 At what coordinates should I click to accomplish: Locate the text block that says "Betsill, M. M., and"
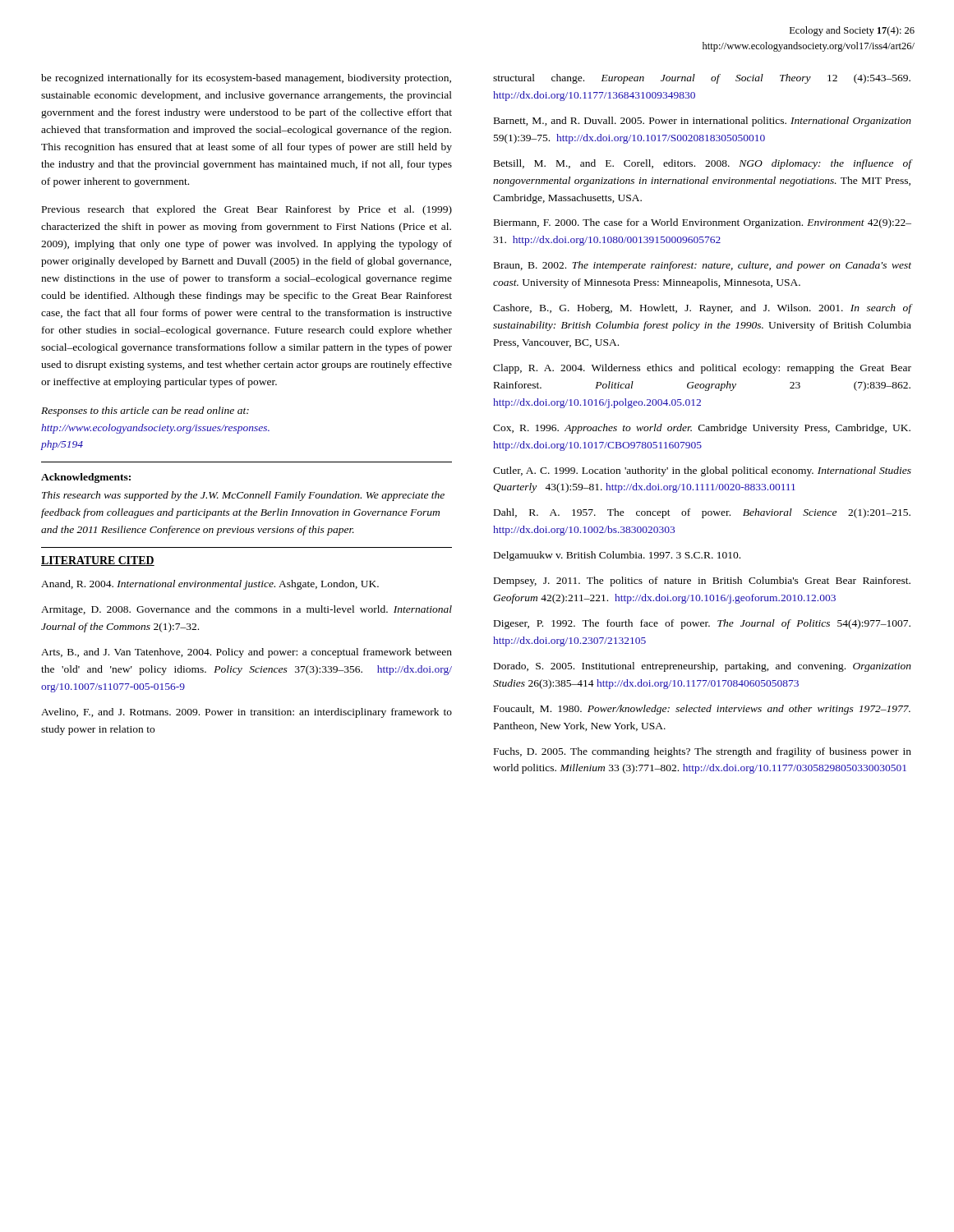[x=702, y=180]
